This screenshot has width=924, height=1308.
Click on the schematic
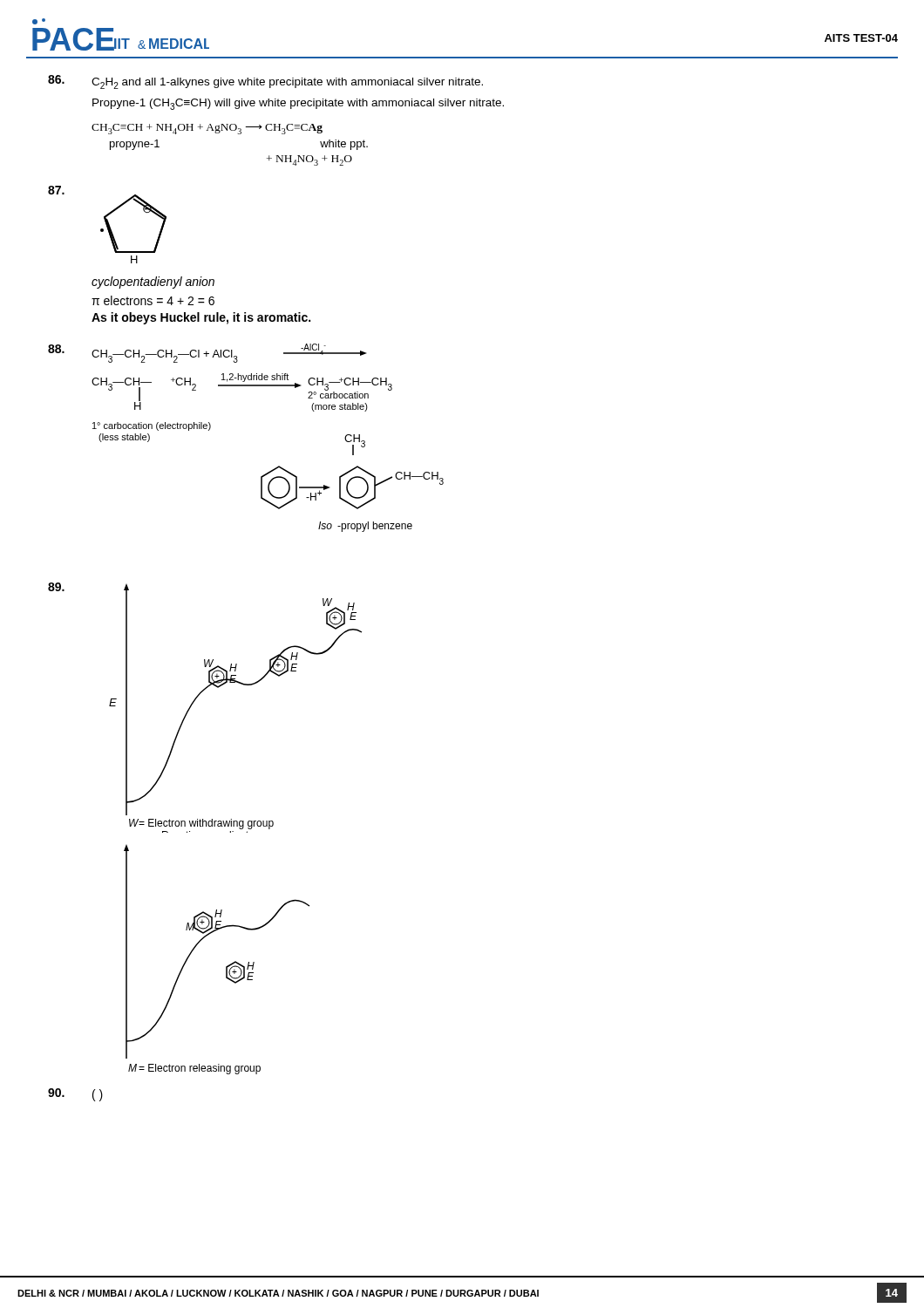click(x=490, y=457)
